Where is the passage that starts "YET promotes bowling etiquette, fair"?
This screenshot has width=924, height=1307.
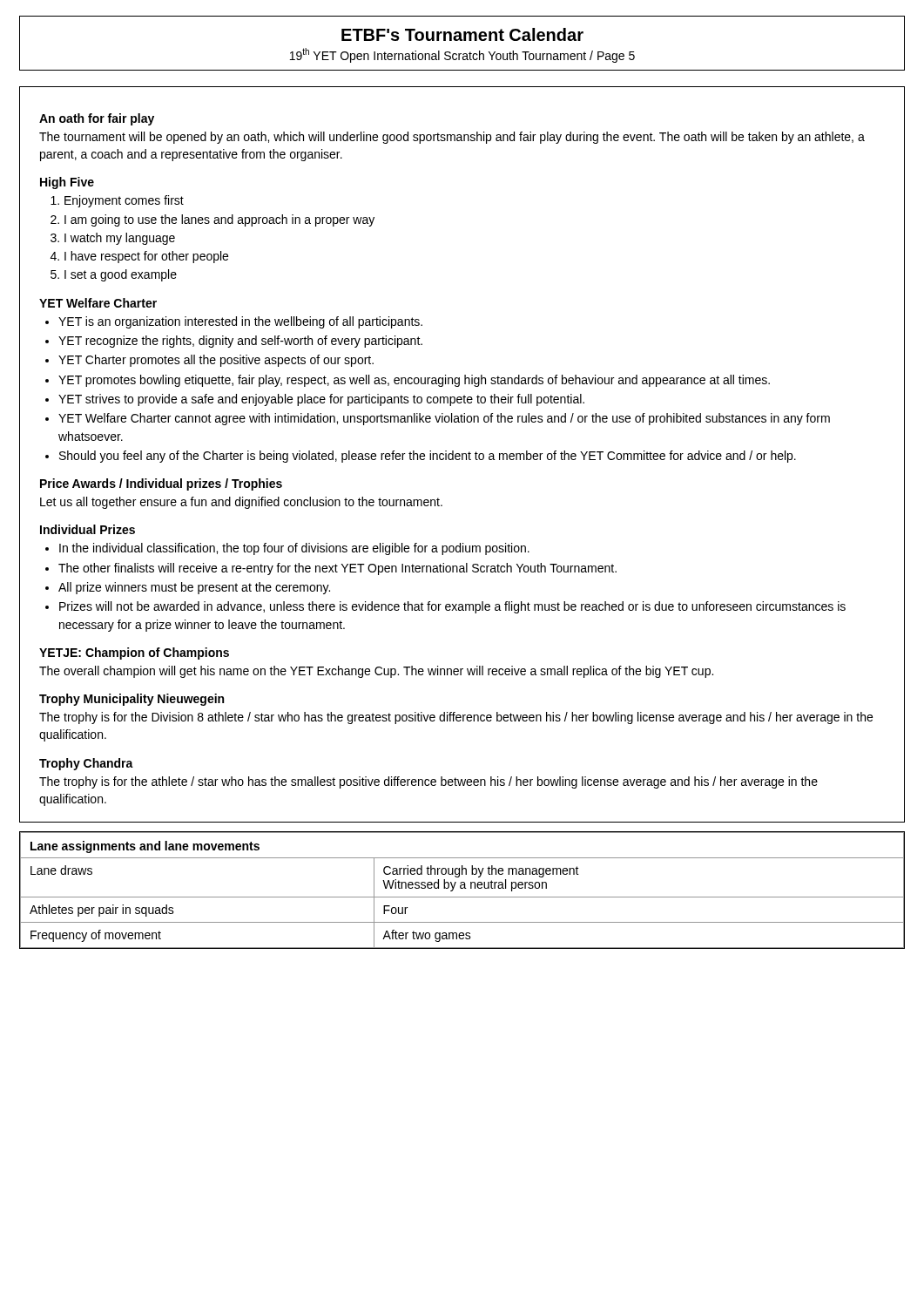click(415, 380)
